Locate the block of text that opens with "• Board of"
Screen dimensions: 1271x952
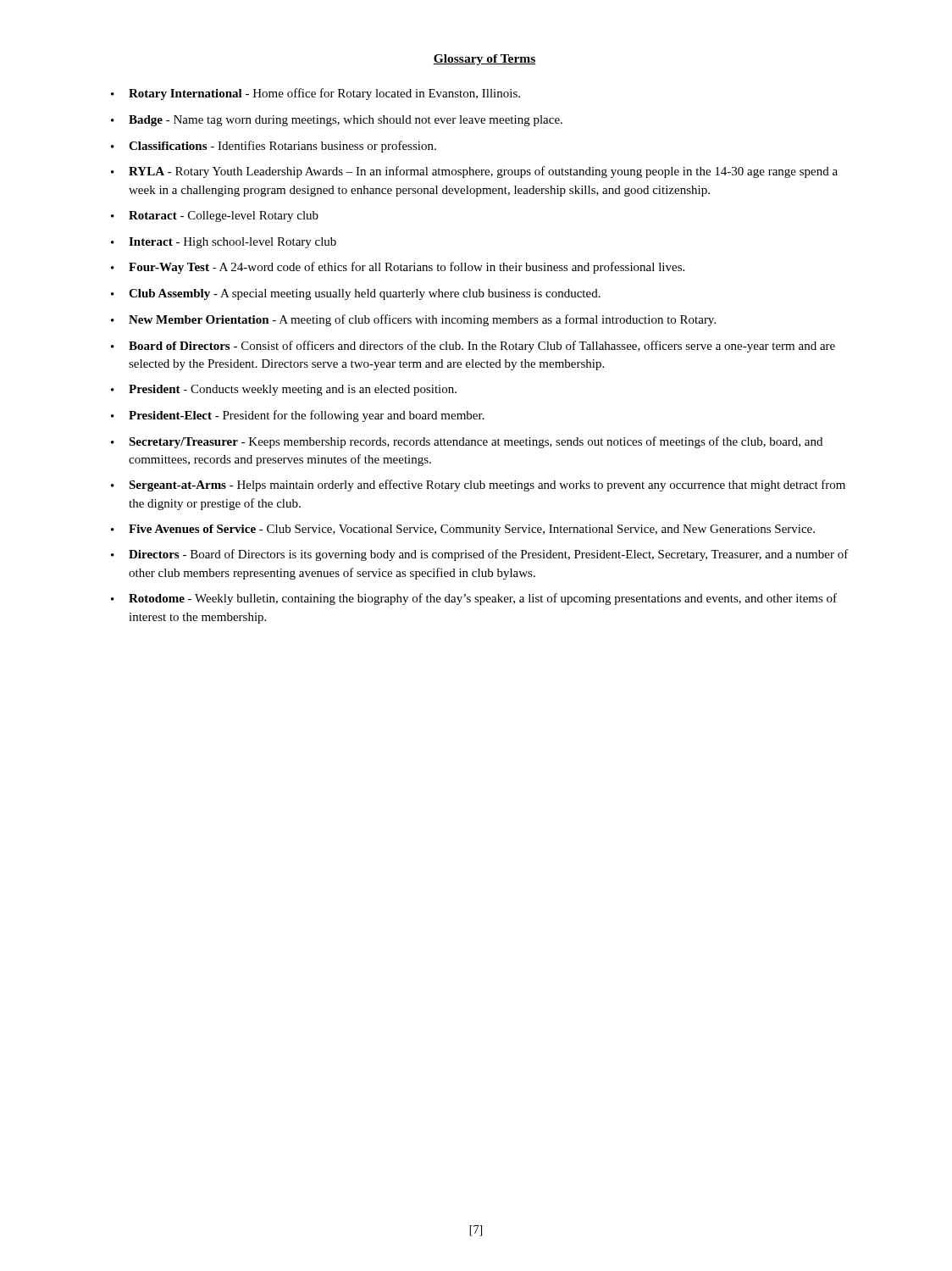coord(484,355)
